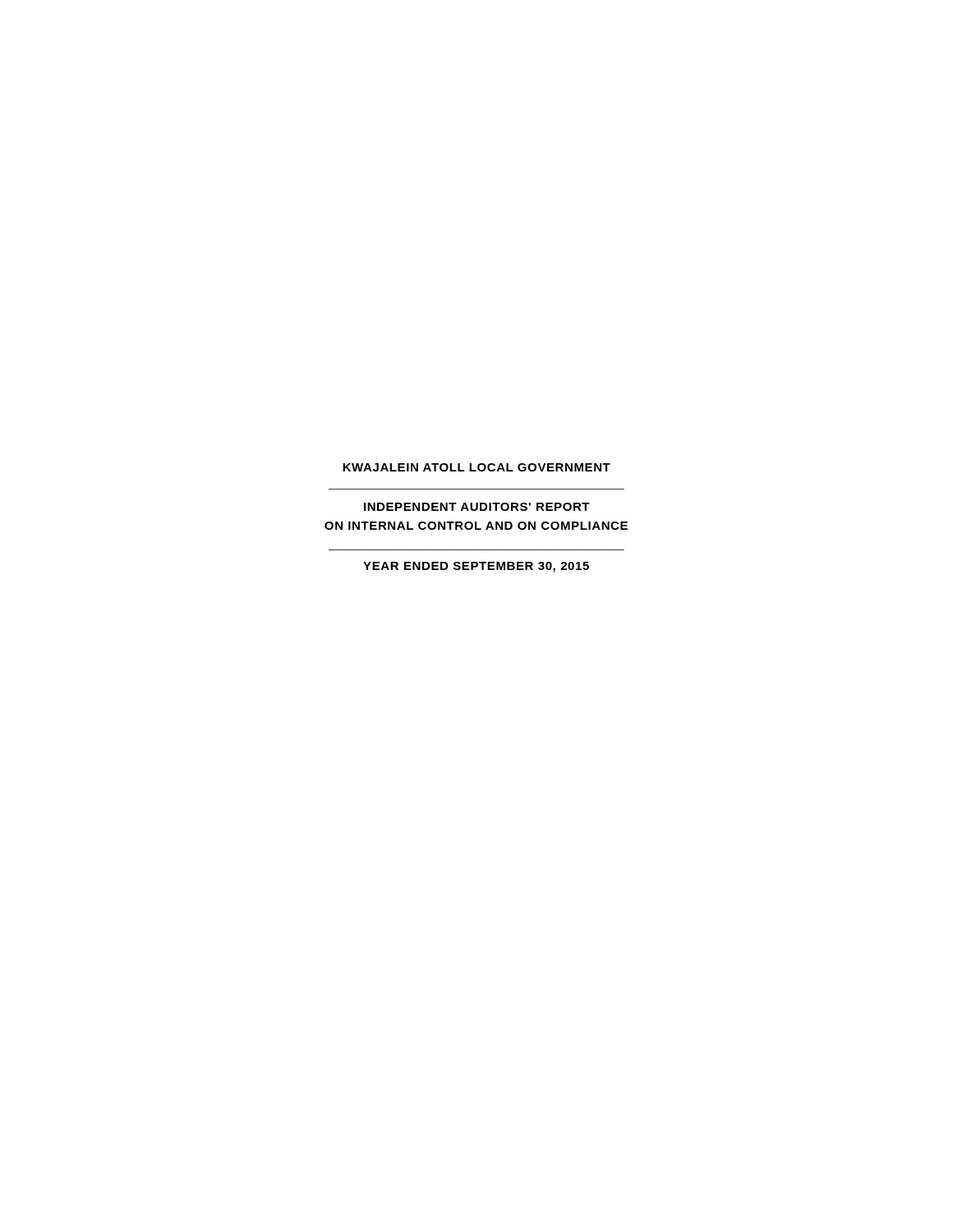Navigate to the text starting "YEAR ENDED SEPTEMBER 30, 2015"
Screen dimensions: 1232x953
coord(476,565)
